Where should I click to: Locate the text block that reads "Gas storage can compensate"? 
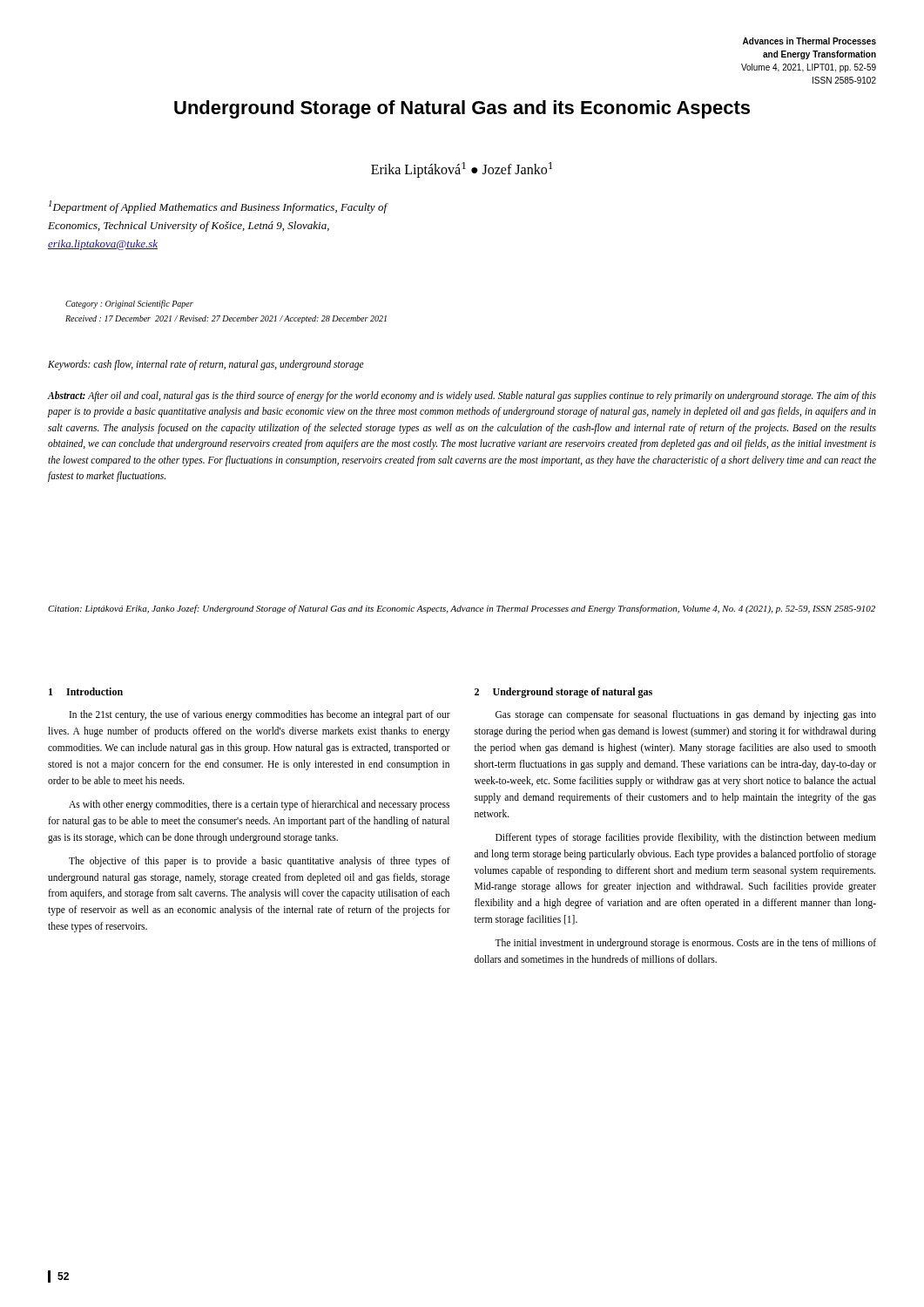click(675, 837)
